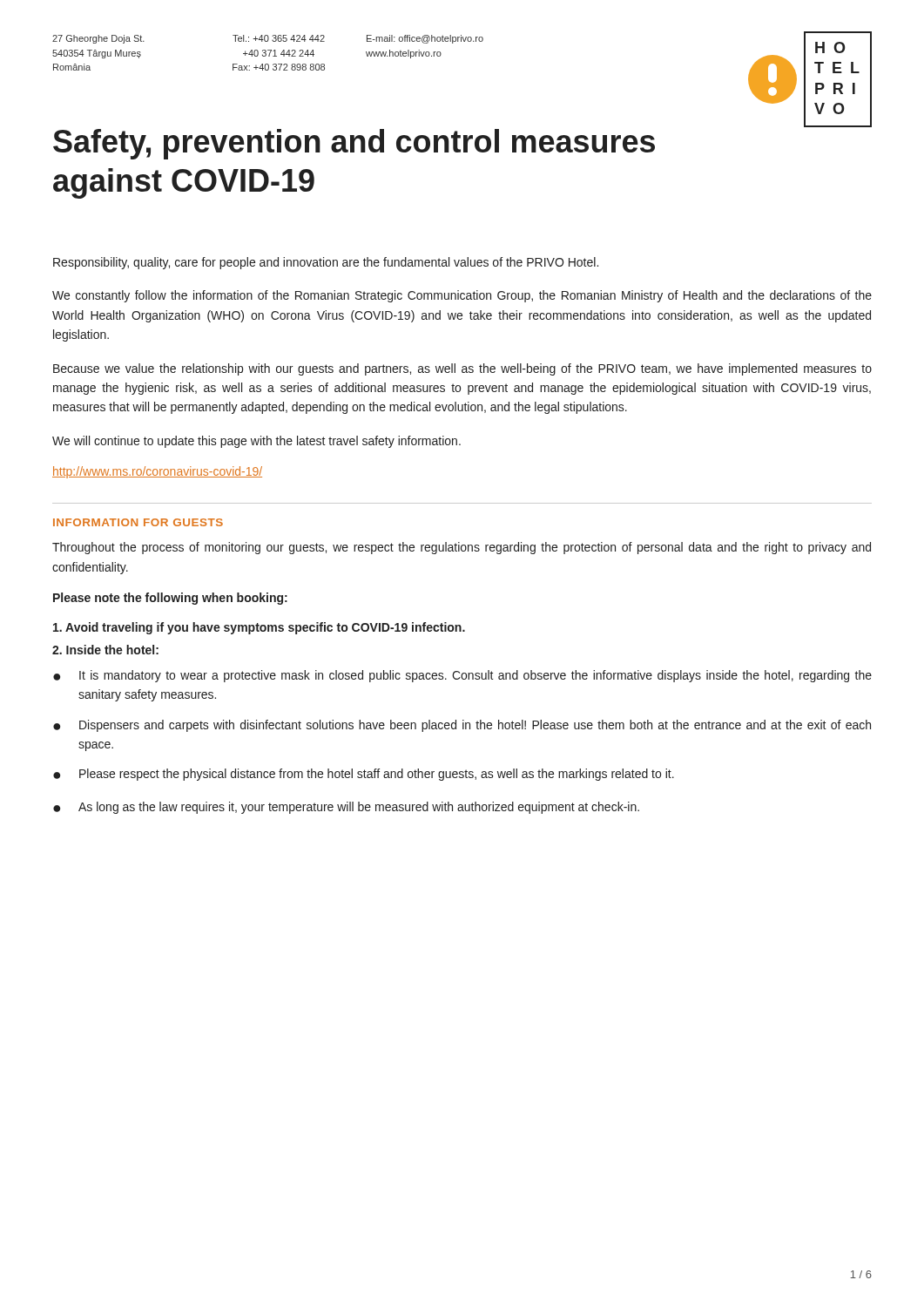Where does it say "INFORMATION FOR GUESTS"?
This screenshot has height=1307, width=924.
tap(138, 523)
